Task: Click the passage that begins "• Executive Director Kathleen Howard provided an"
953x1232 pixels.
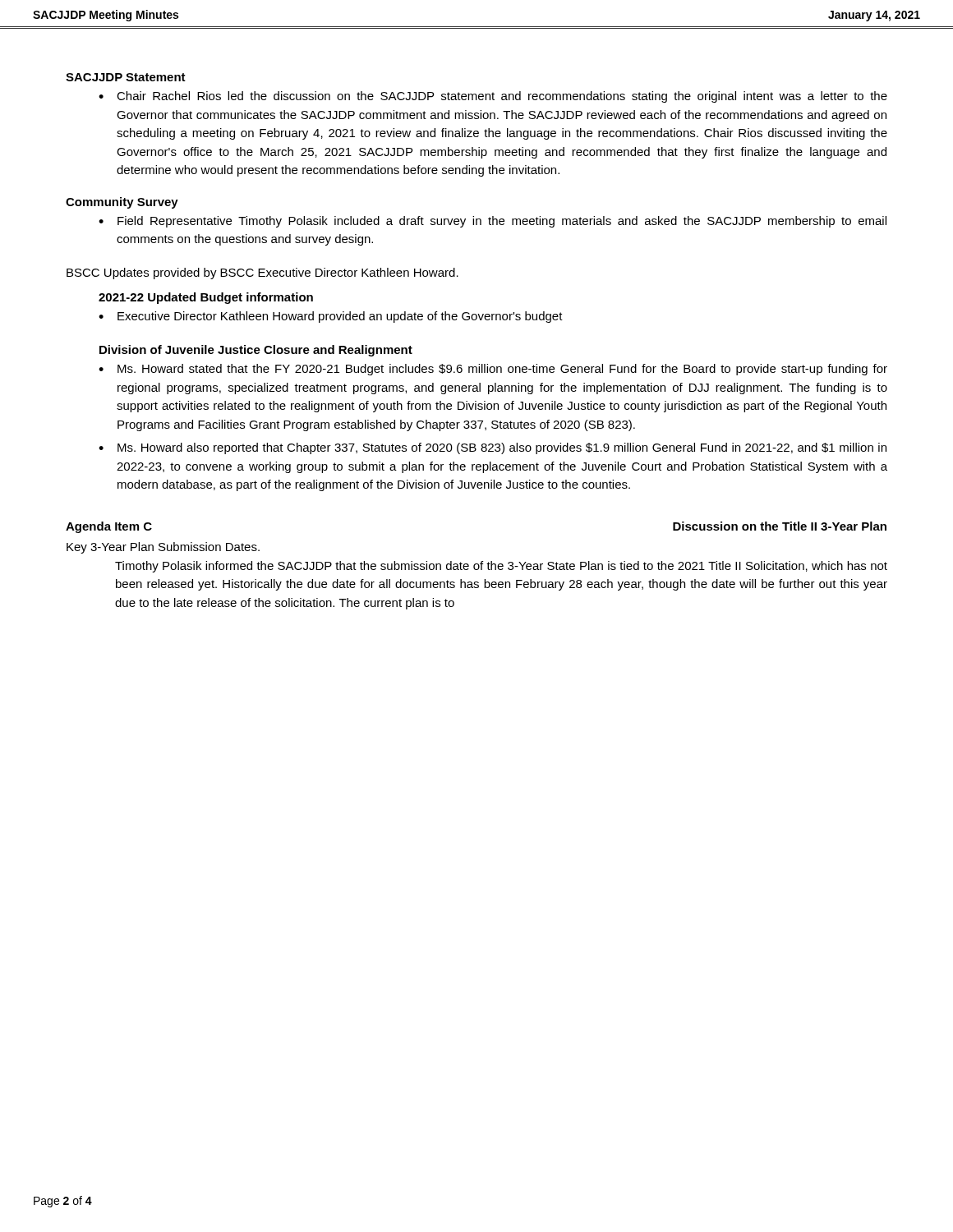Action: [x=493, y=317]
